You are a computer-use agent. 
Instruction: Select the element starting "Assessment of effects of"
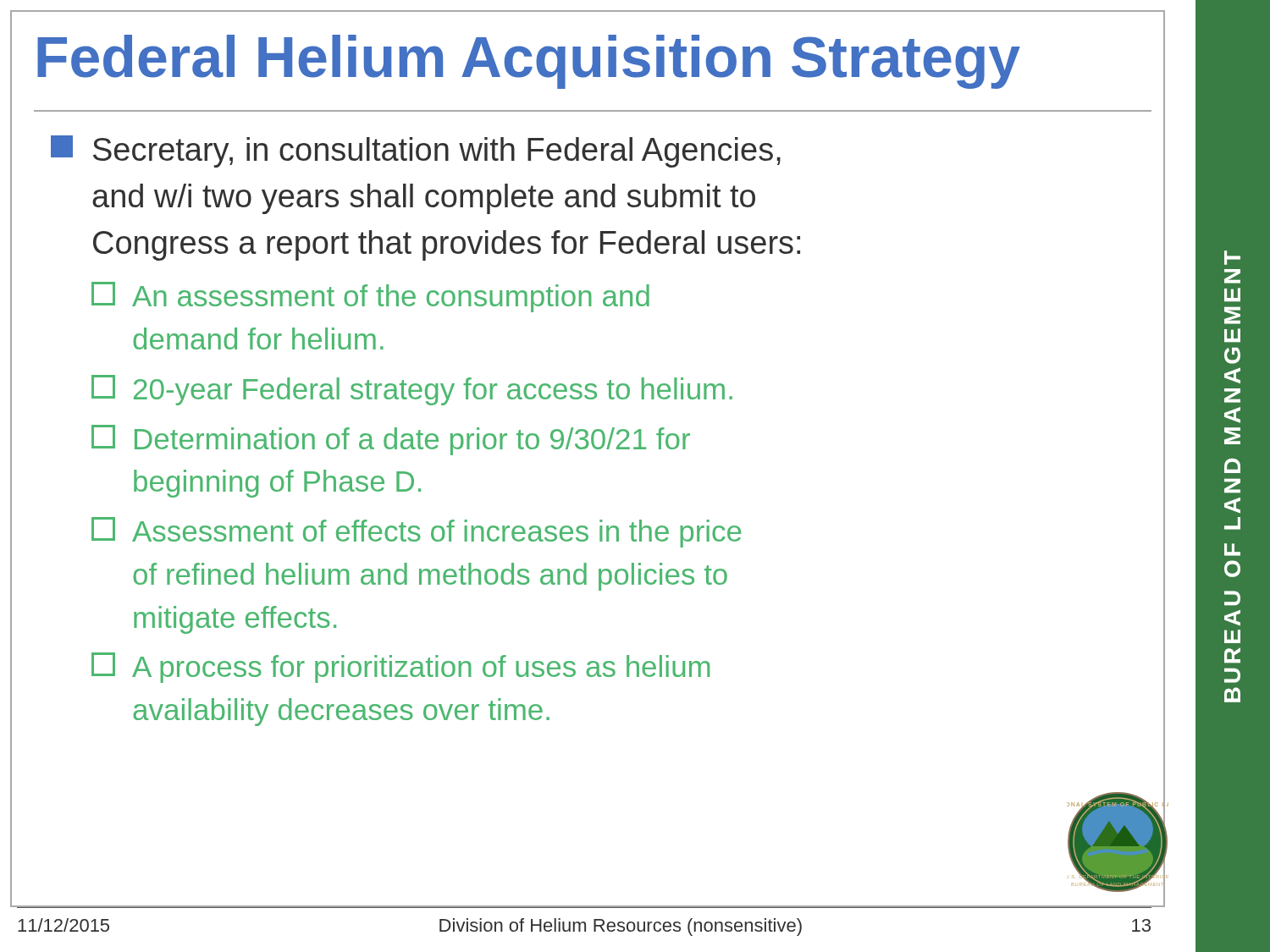coord(417,575)
